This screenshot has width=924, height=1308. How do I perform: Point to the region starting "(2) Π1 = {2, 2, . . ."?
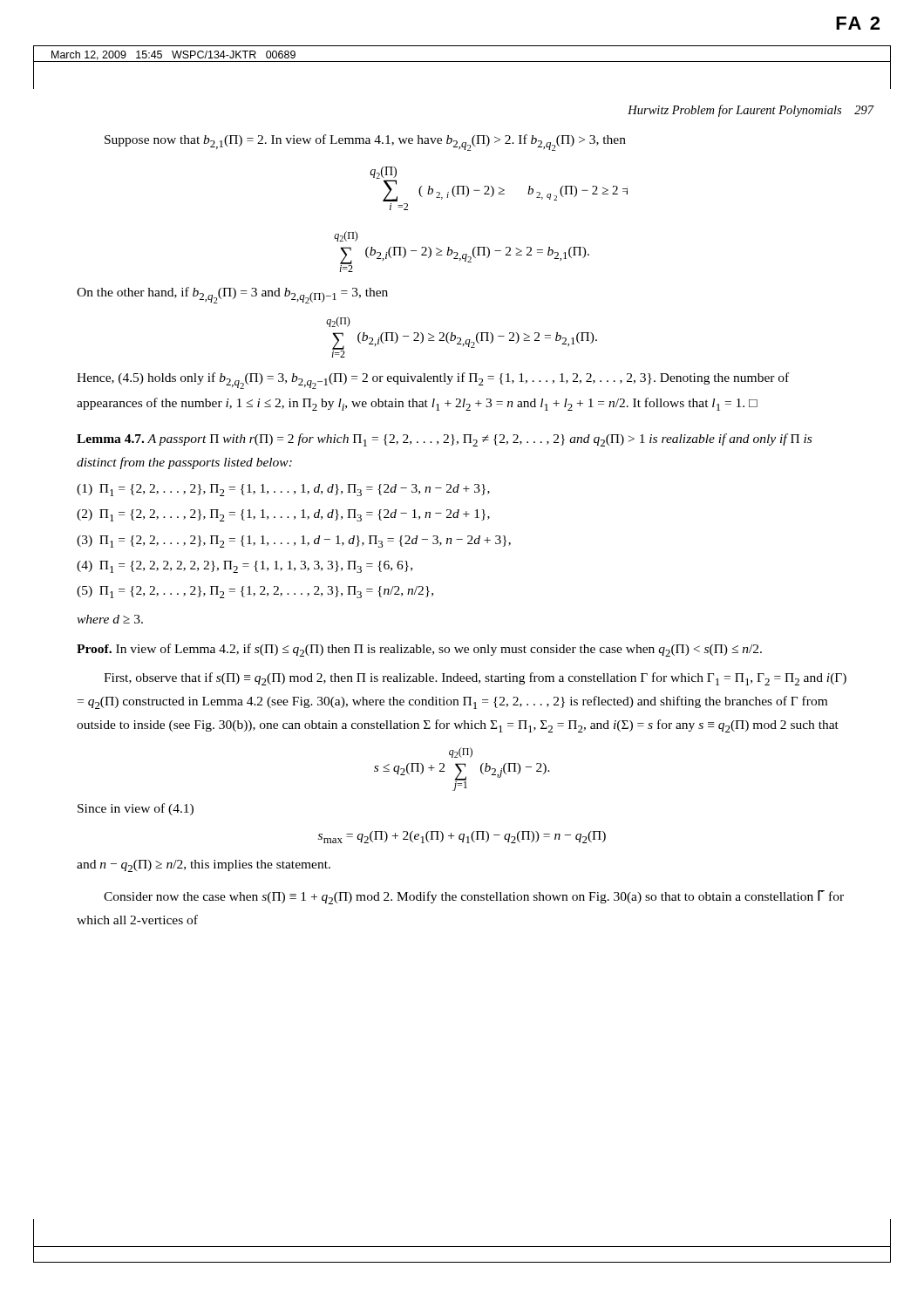[x=462, y=515]
